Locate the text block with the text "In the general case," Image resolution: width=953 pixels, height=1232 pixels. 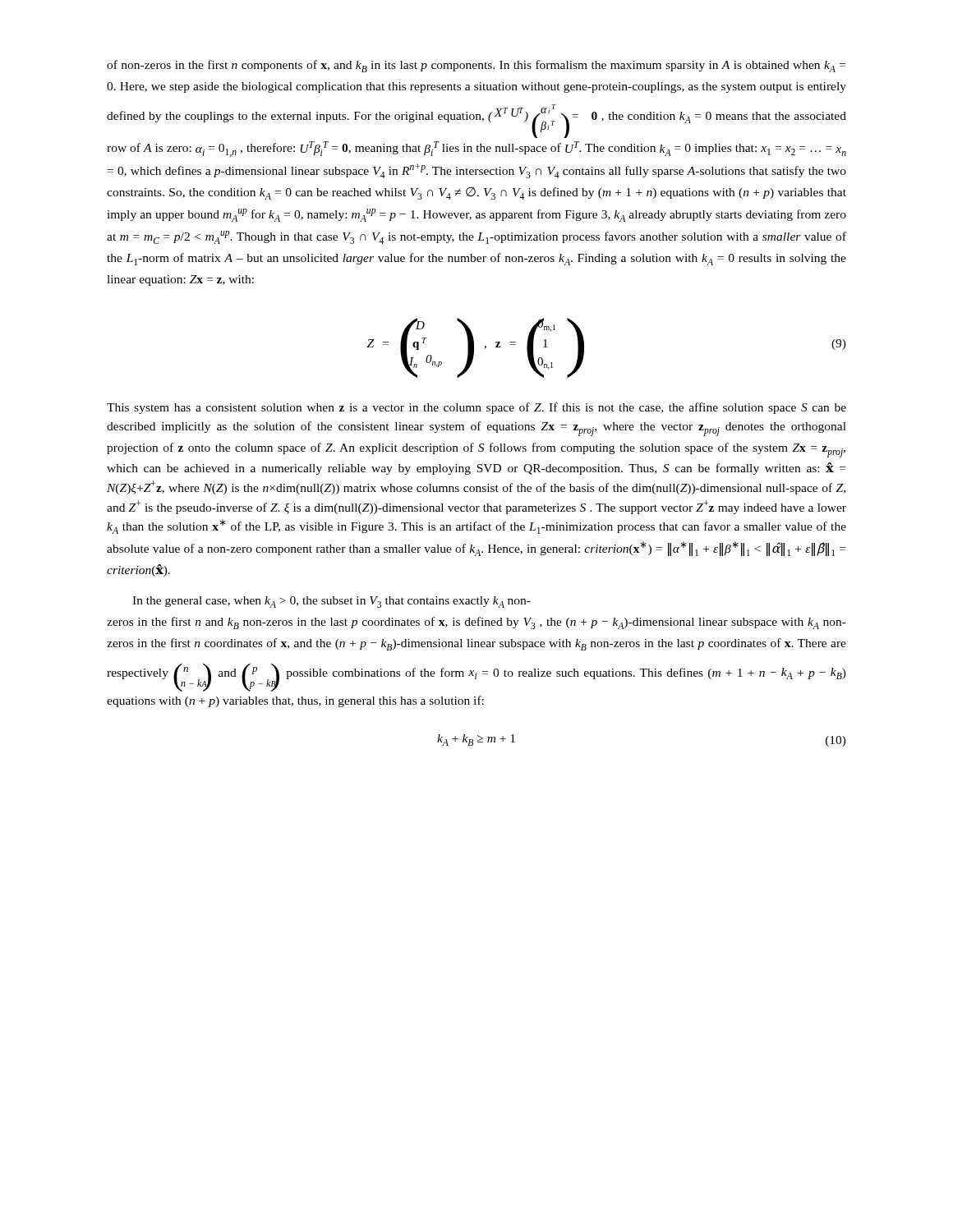click(x=476, y=649)
